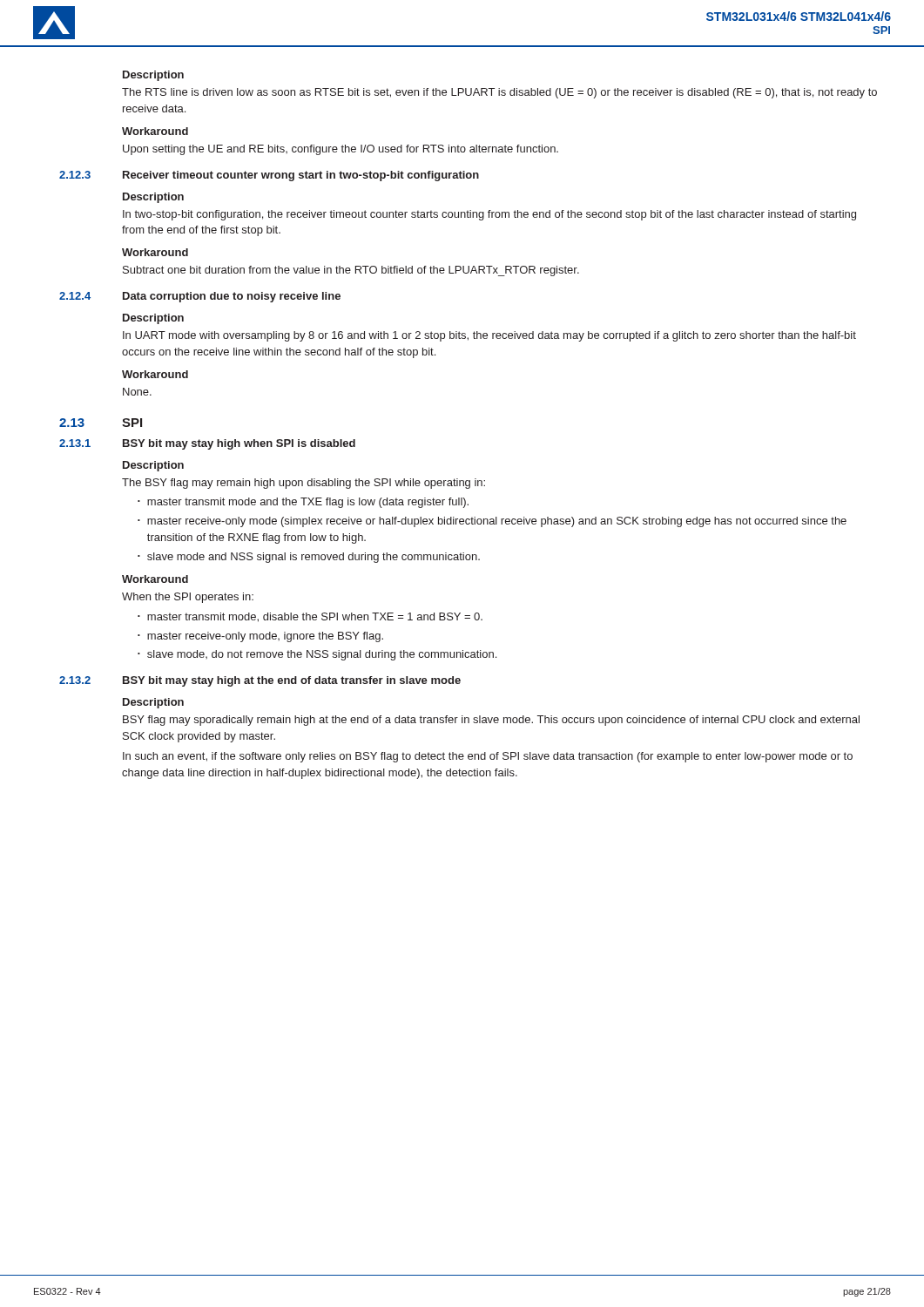Click on the list item containing "• master receive-only mode, ignore the"
The image size is (924, 1307).
tap(260, 637)
